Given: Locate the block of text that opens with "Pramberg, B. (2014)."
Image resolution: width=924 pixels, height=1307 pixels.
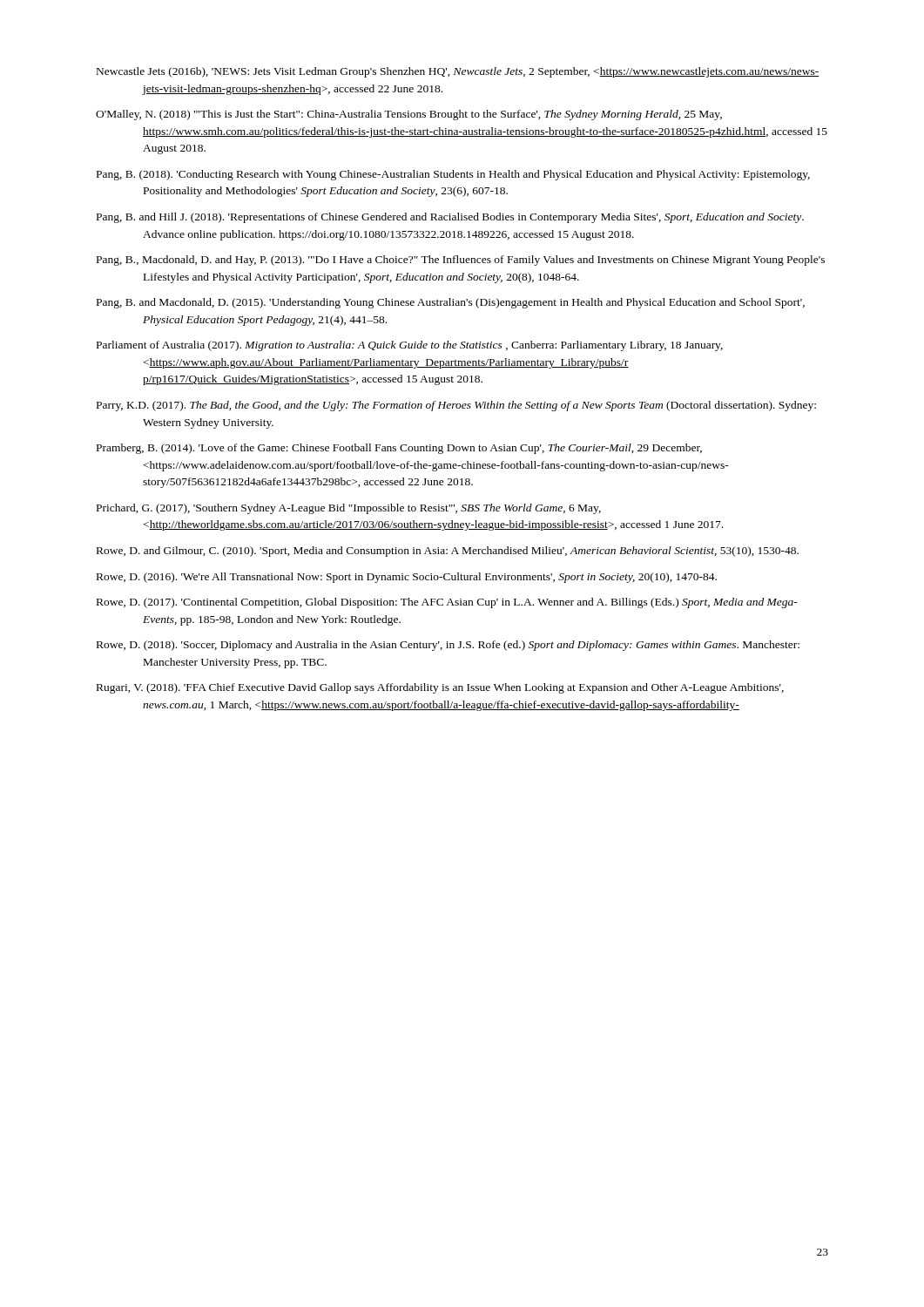Looking at the screenshot, I should [x=462, y=465].
